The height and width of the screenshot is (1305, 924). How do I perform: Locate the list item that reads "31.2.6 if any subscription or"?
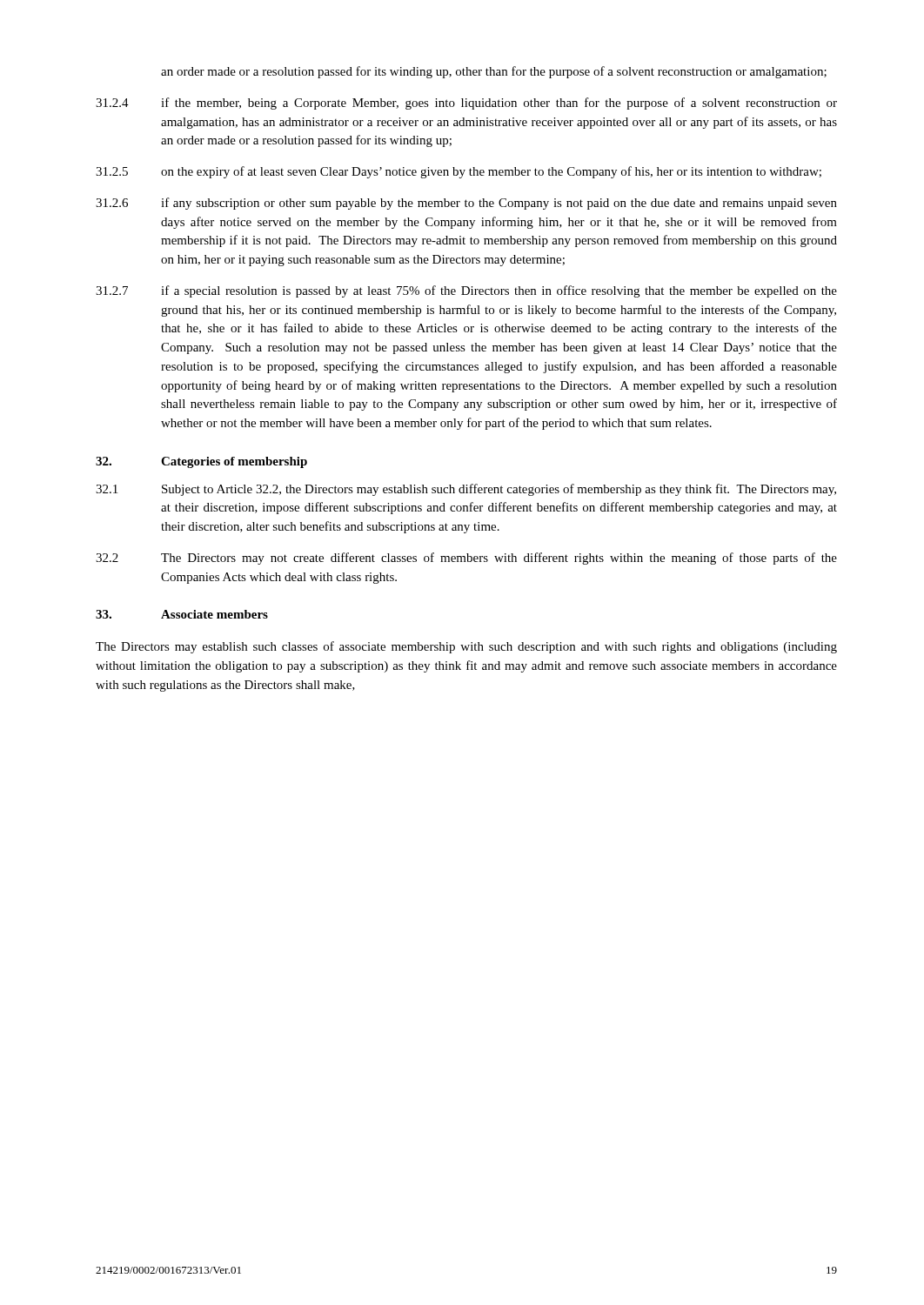[466, 232]
